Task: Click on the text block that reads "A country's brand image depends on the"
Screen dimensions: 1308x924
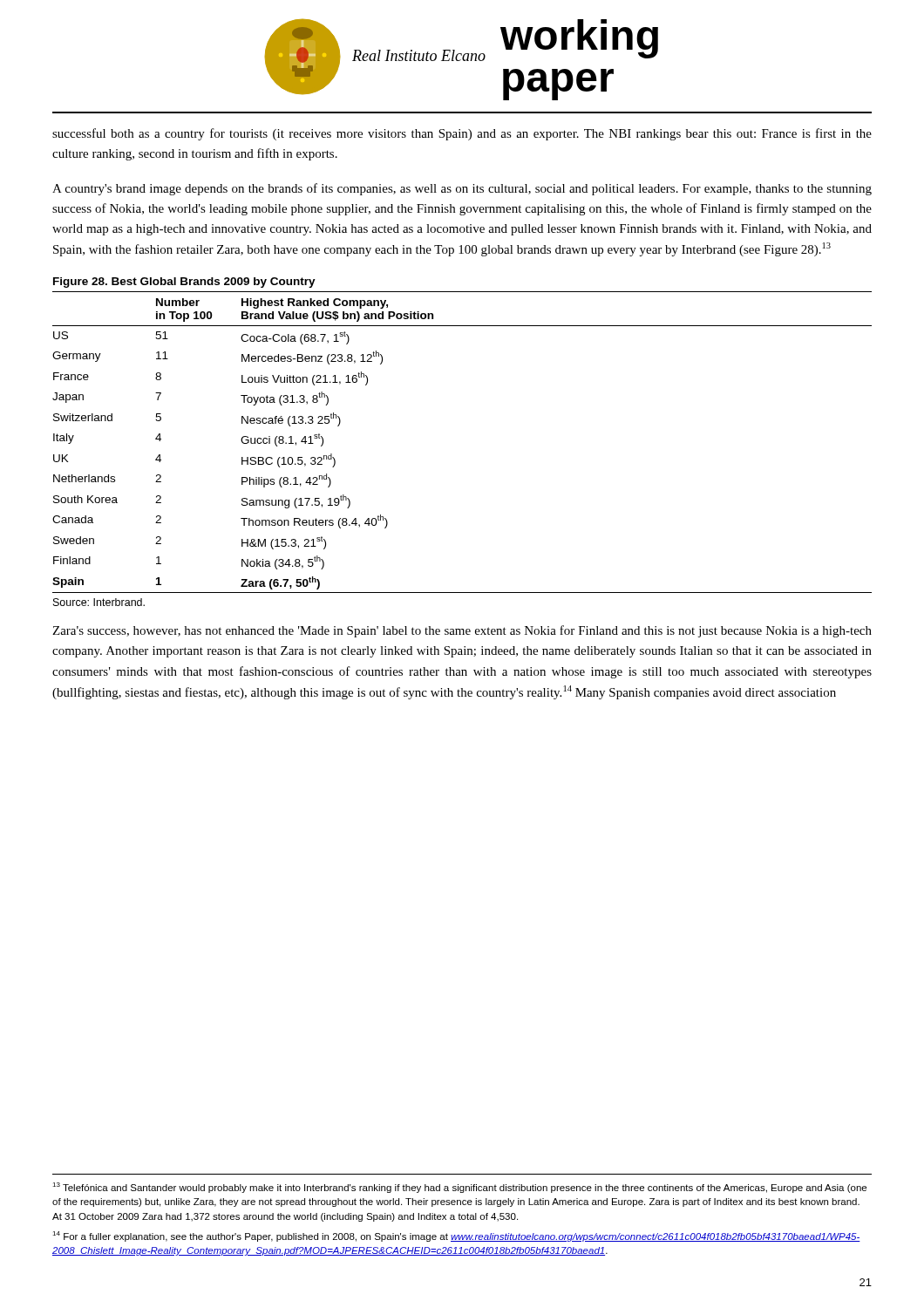Action: point(462,219)
